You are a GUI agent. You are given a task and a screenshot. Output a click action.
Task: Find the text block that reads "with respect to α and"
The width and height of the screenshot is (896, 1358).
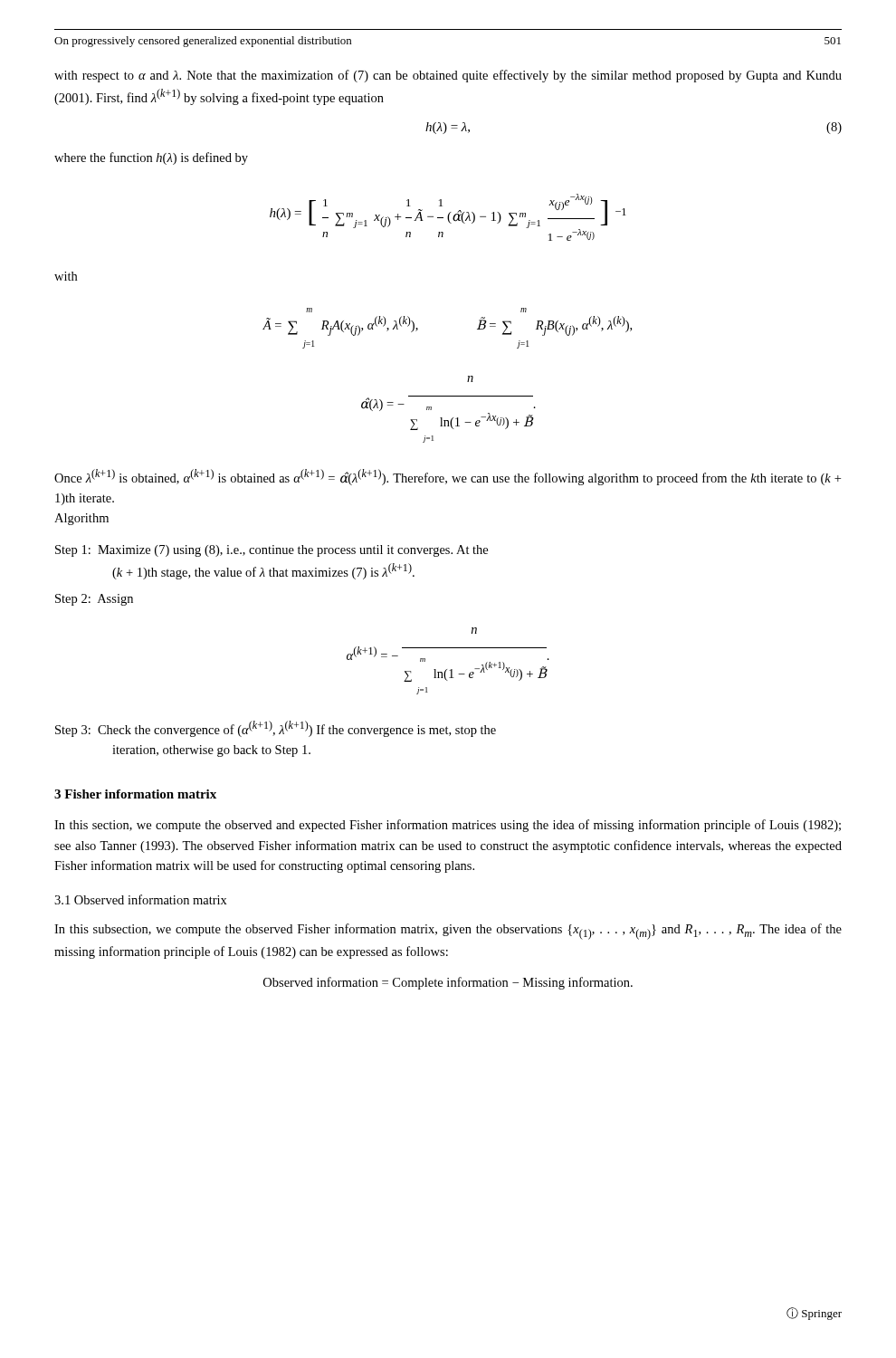pyautogui.click(x=448, y=87)
